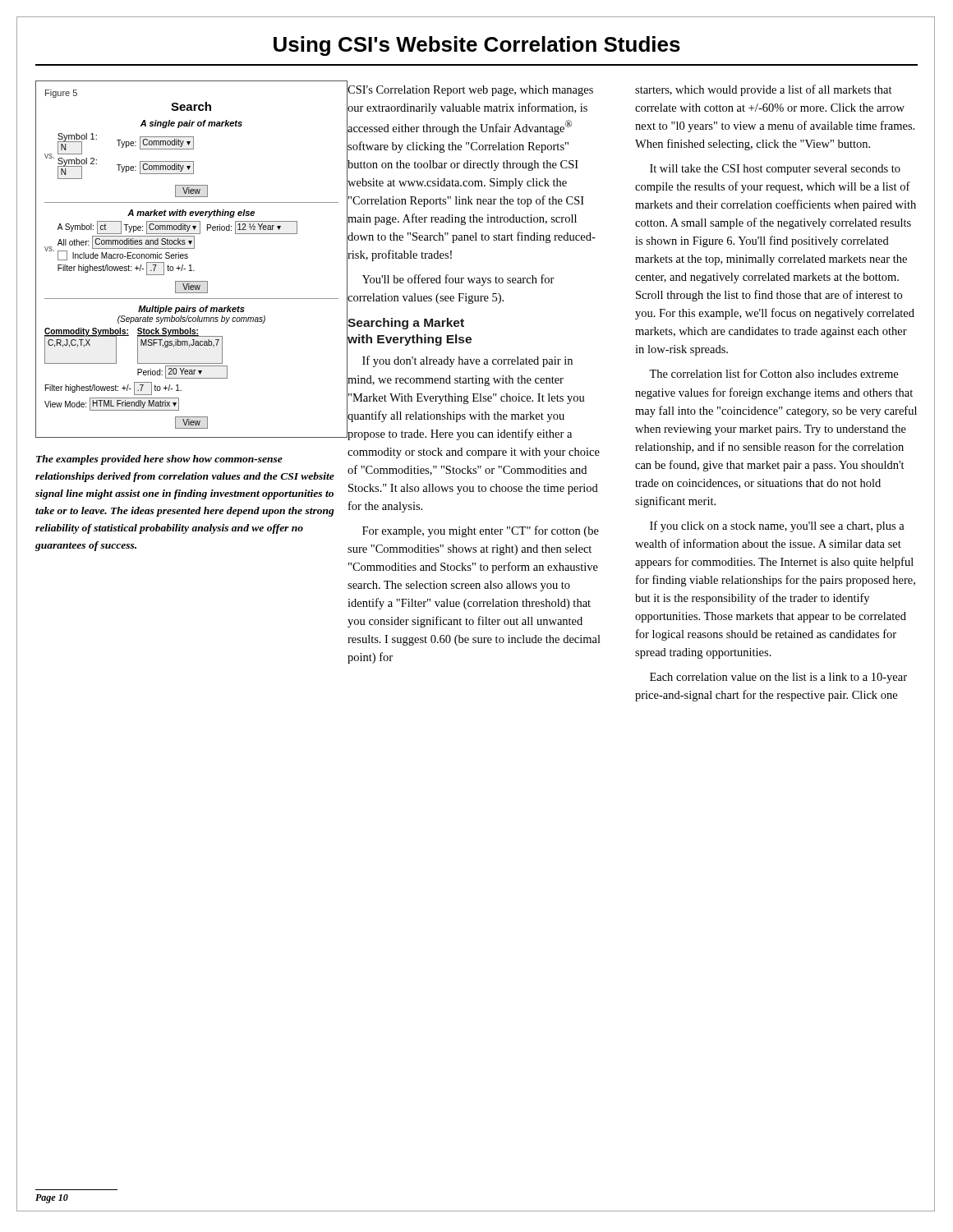The height and width of the screenshot is (1232, 953).
Task: Locate the region starting "CSI's Correlation Report web page,"
Action: [475, 193]
